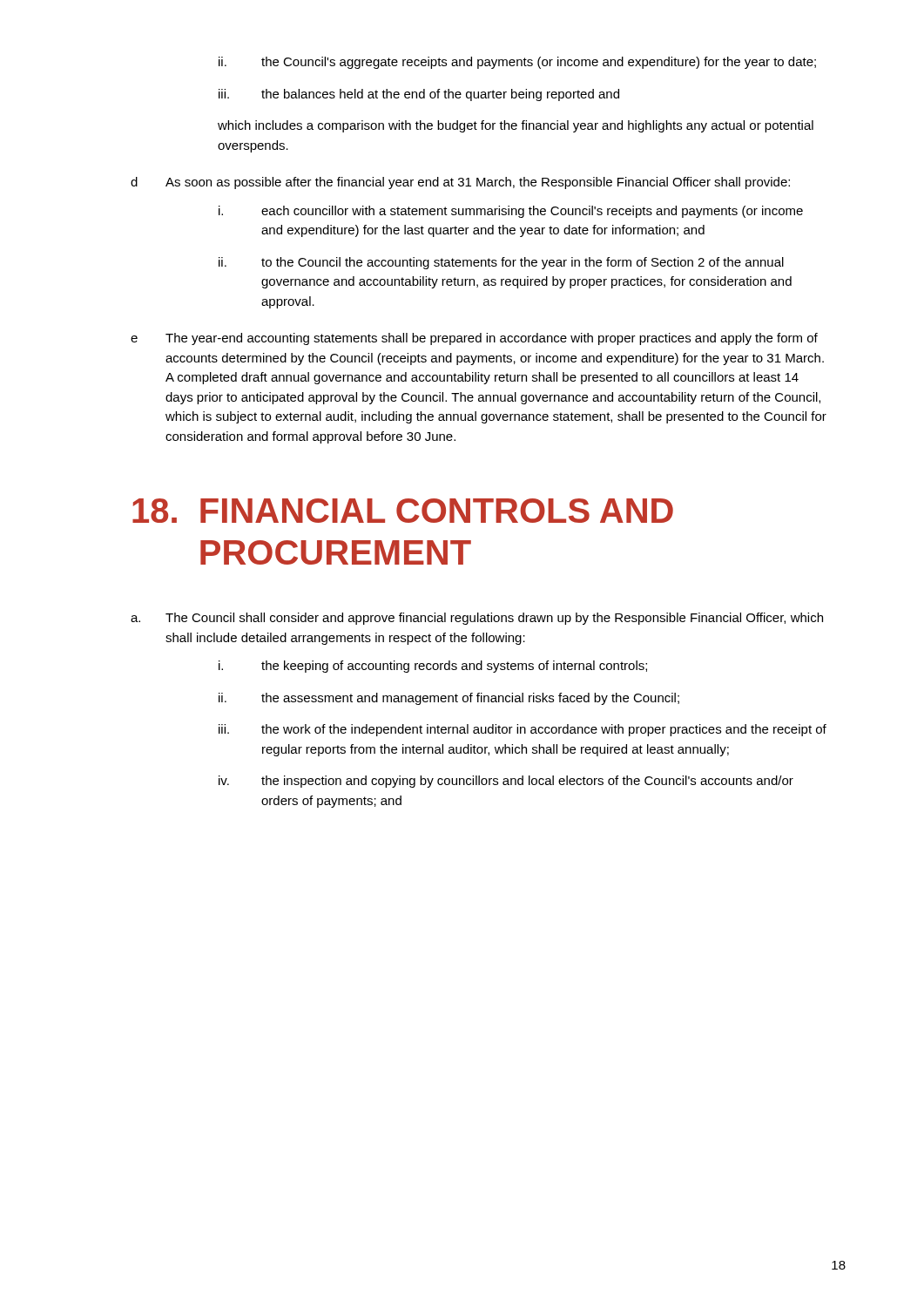Select the list item with the text "a. The Council shall consider"

479,628
